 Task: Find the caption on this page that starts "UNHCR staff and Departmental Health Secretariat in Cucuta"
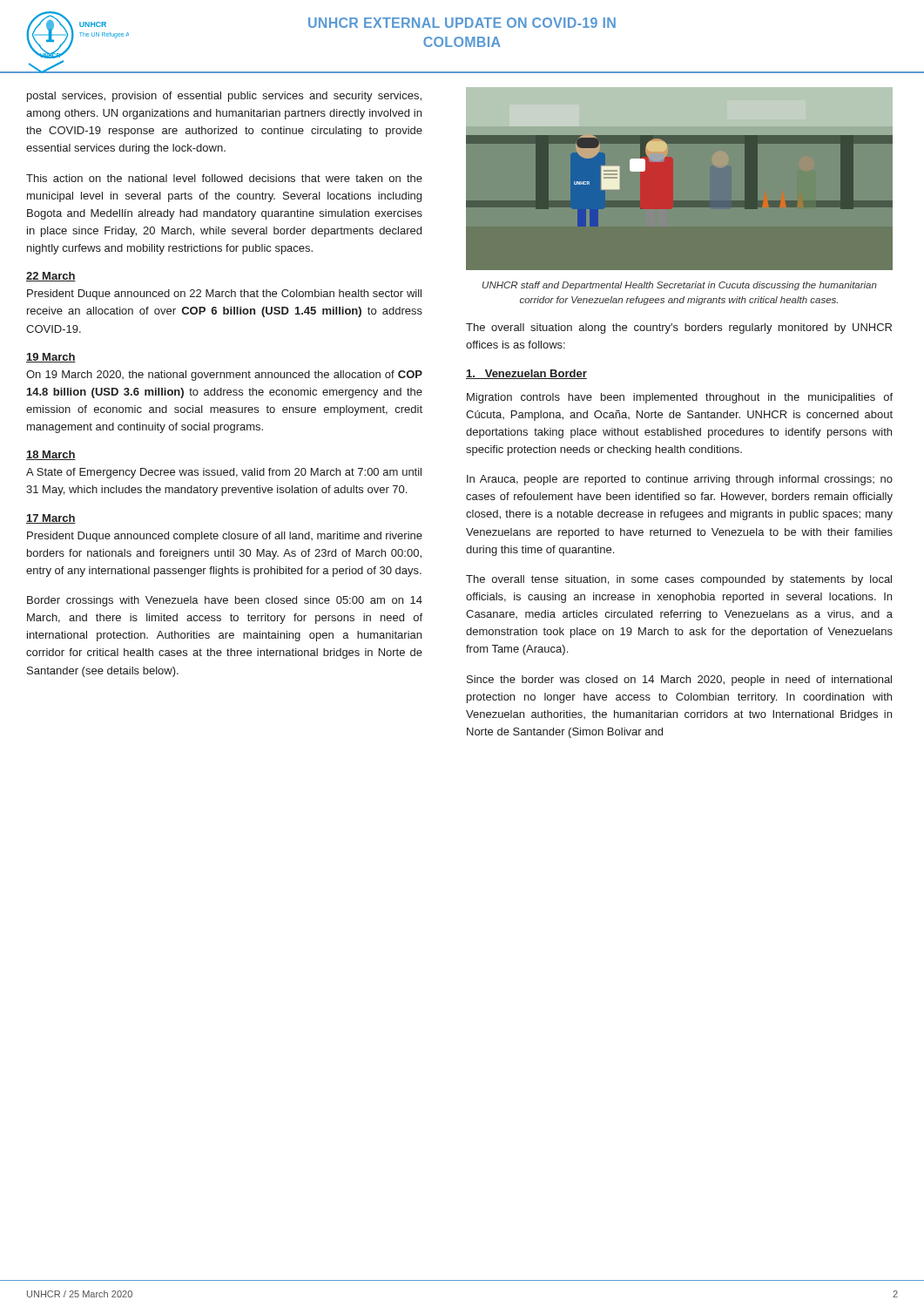[679, 292]
